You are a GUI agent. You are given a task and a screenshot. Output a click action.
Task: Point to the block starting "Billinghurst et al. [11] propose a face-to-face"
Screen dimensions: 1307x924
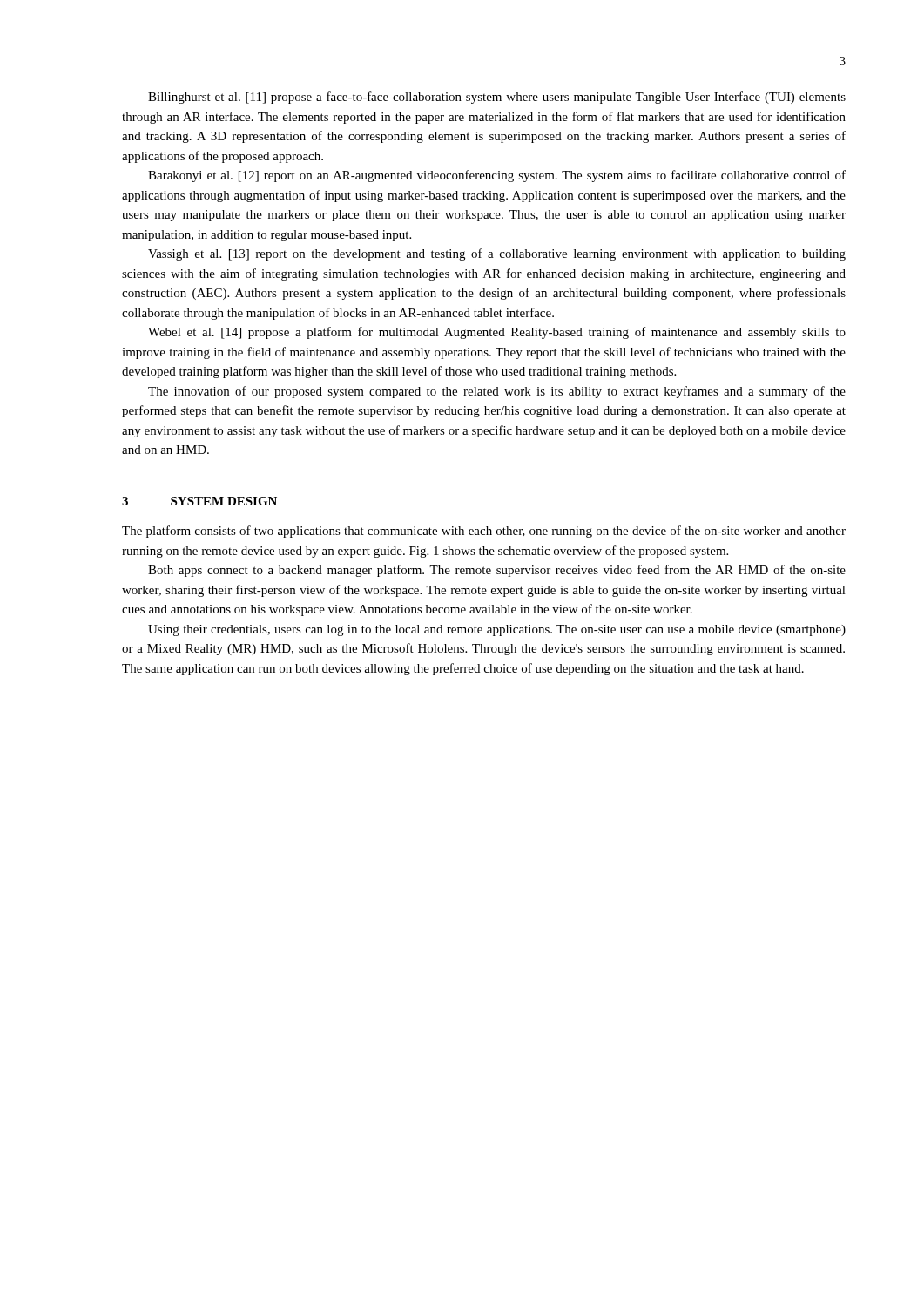click(484, 126)
